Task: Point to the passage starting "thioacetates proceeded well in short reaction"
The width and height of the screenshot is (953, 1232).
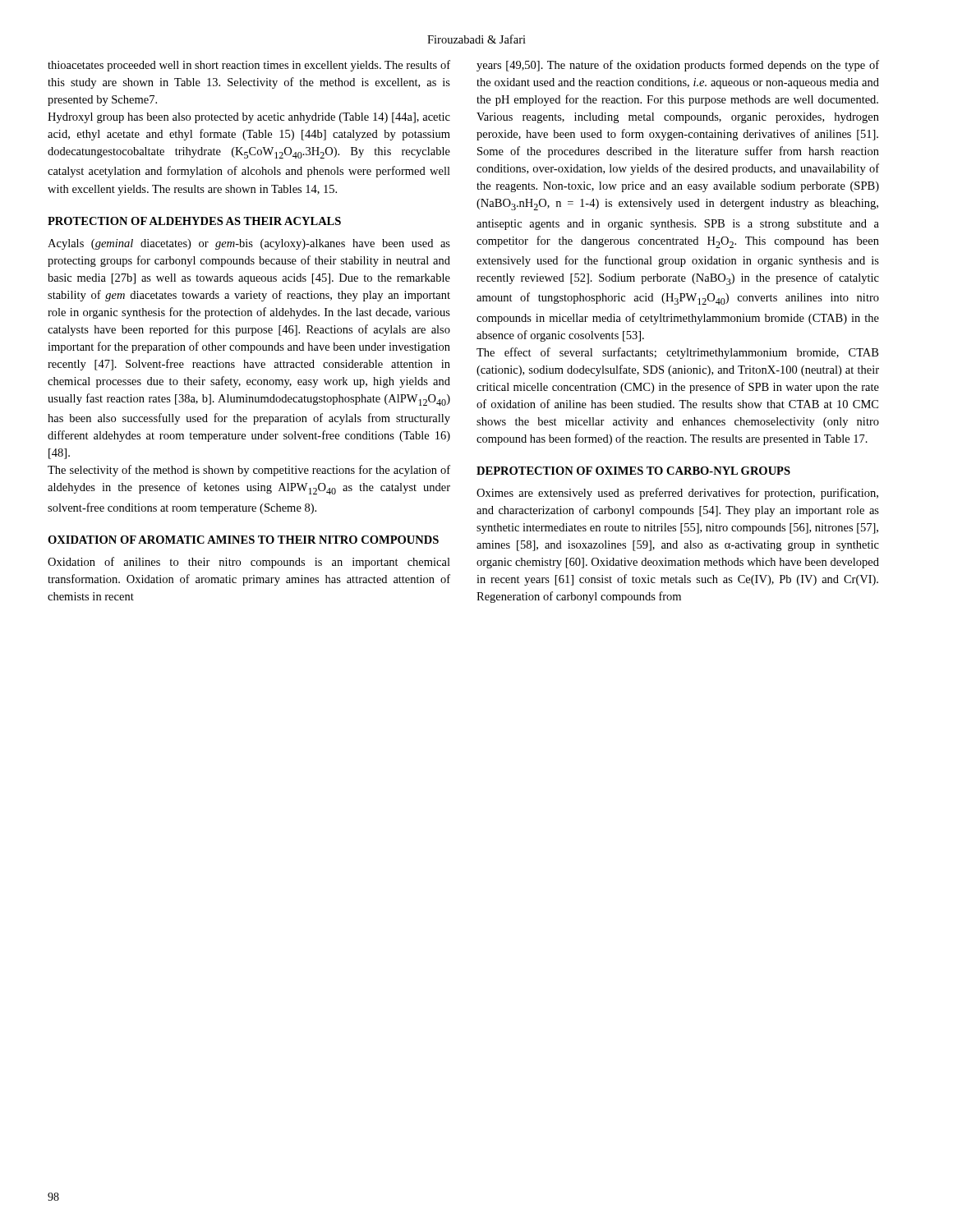Action: [x=249, y=82]
